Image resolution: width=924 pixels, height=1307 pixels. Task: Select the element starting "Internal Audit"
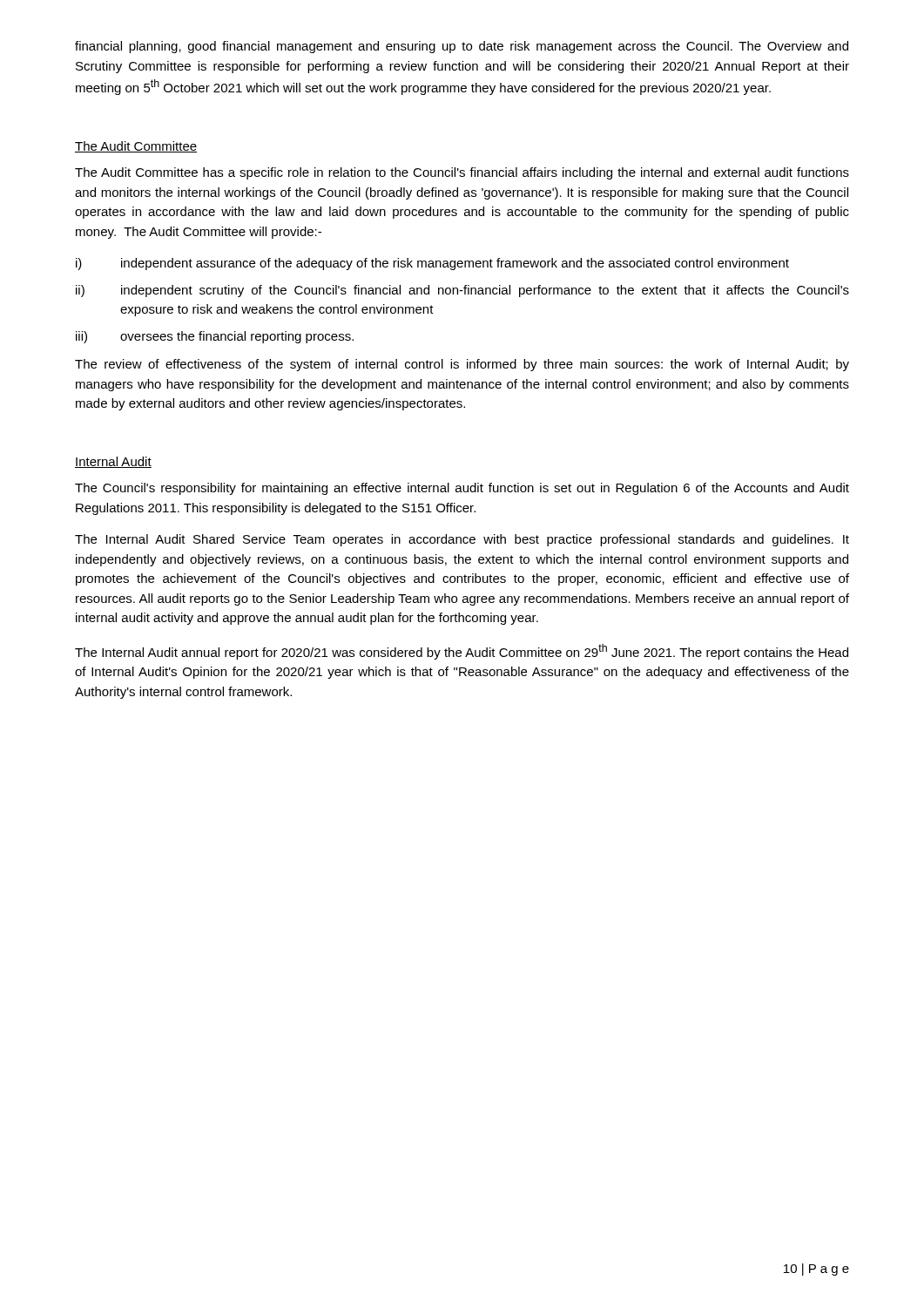[x=113, y=462]
